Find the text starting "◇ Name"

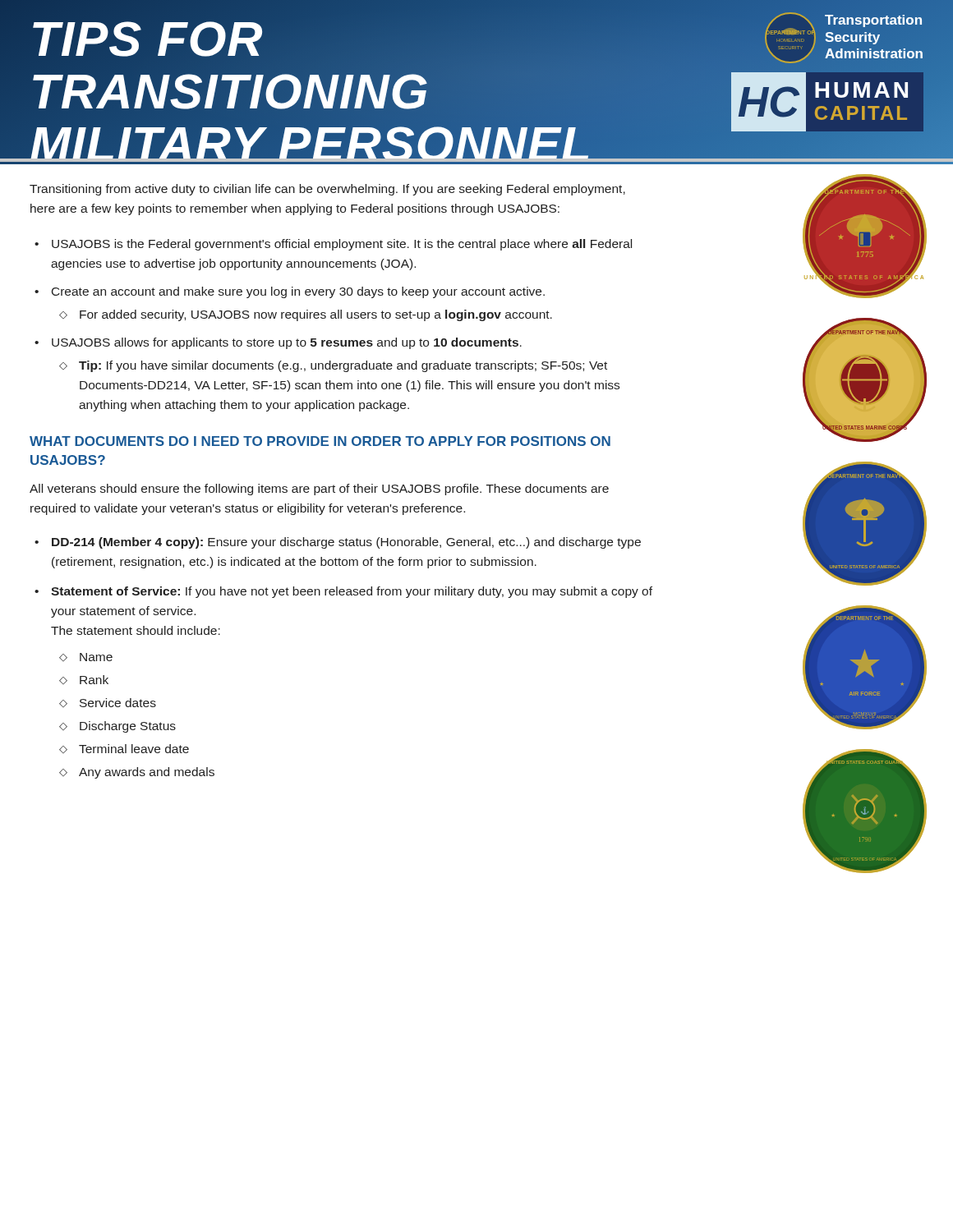click(86, 657)
